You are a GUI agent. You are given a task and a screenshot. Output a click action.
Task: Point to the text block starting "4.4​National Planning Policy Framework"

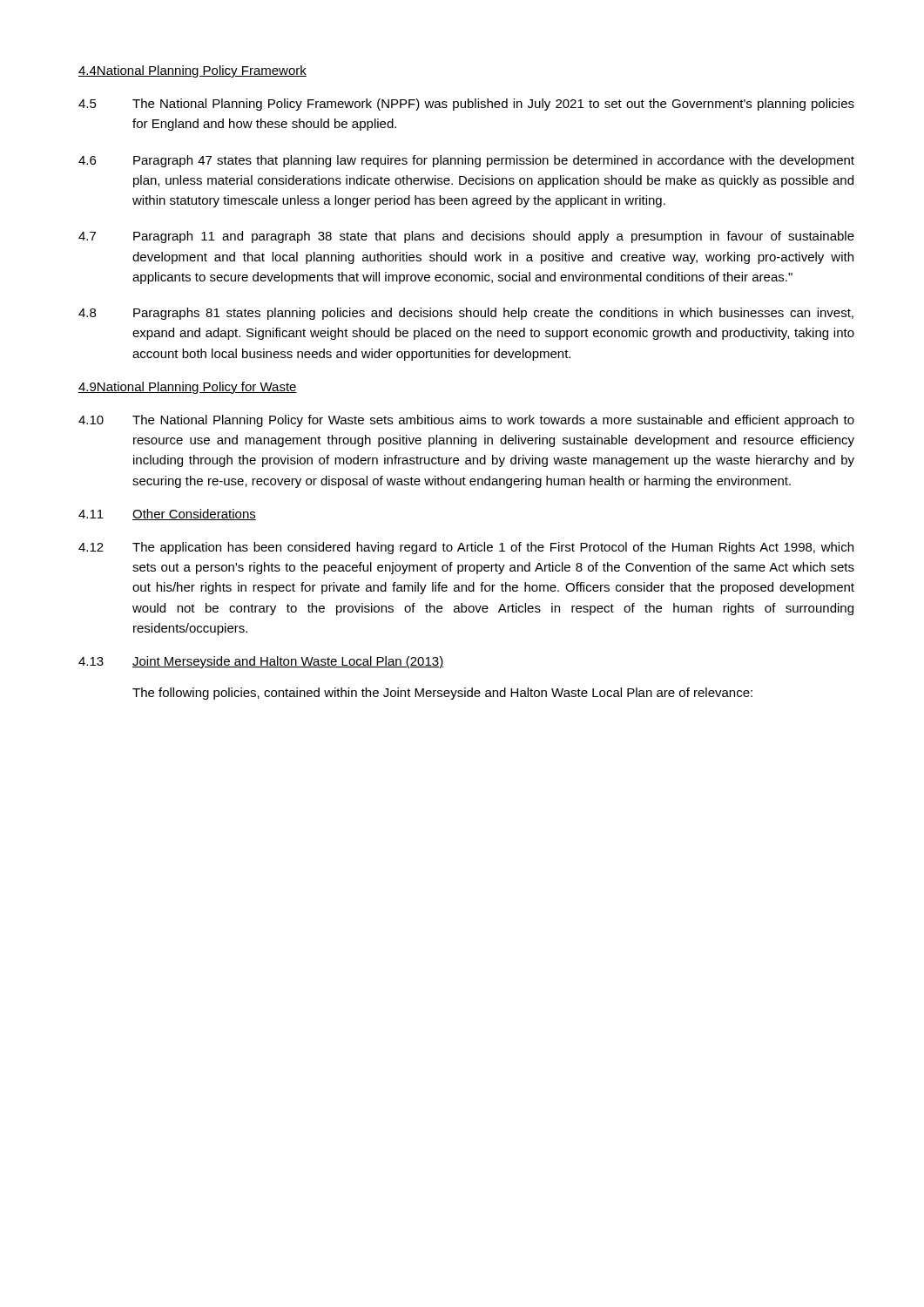tap(192, 70)
